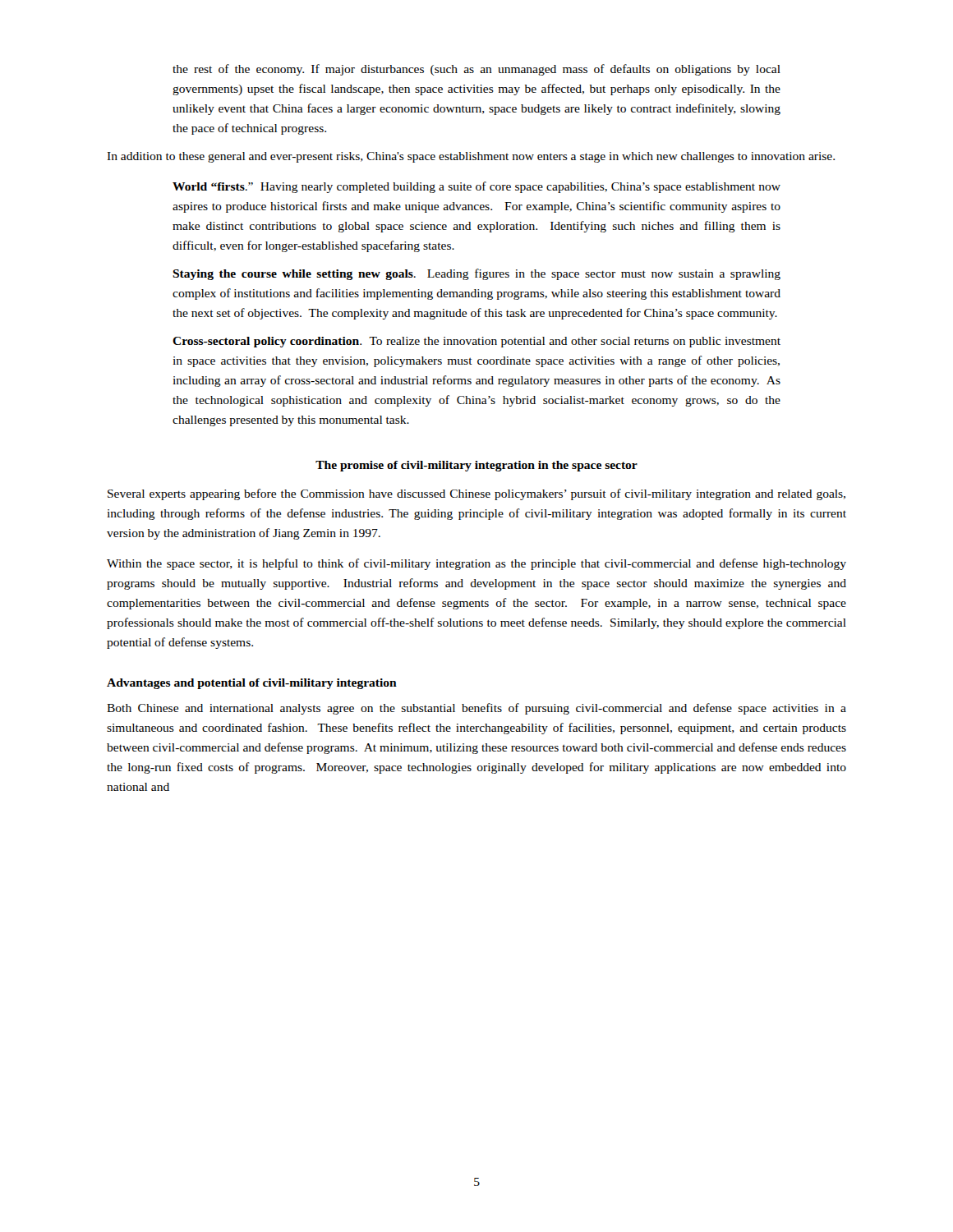Find the section header that says "Advantages and potential of civil-military integration"
This screenshot has height=1232, width=953.
pos(252,682)
